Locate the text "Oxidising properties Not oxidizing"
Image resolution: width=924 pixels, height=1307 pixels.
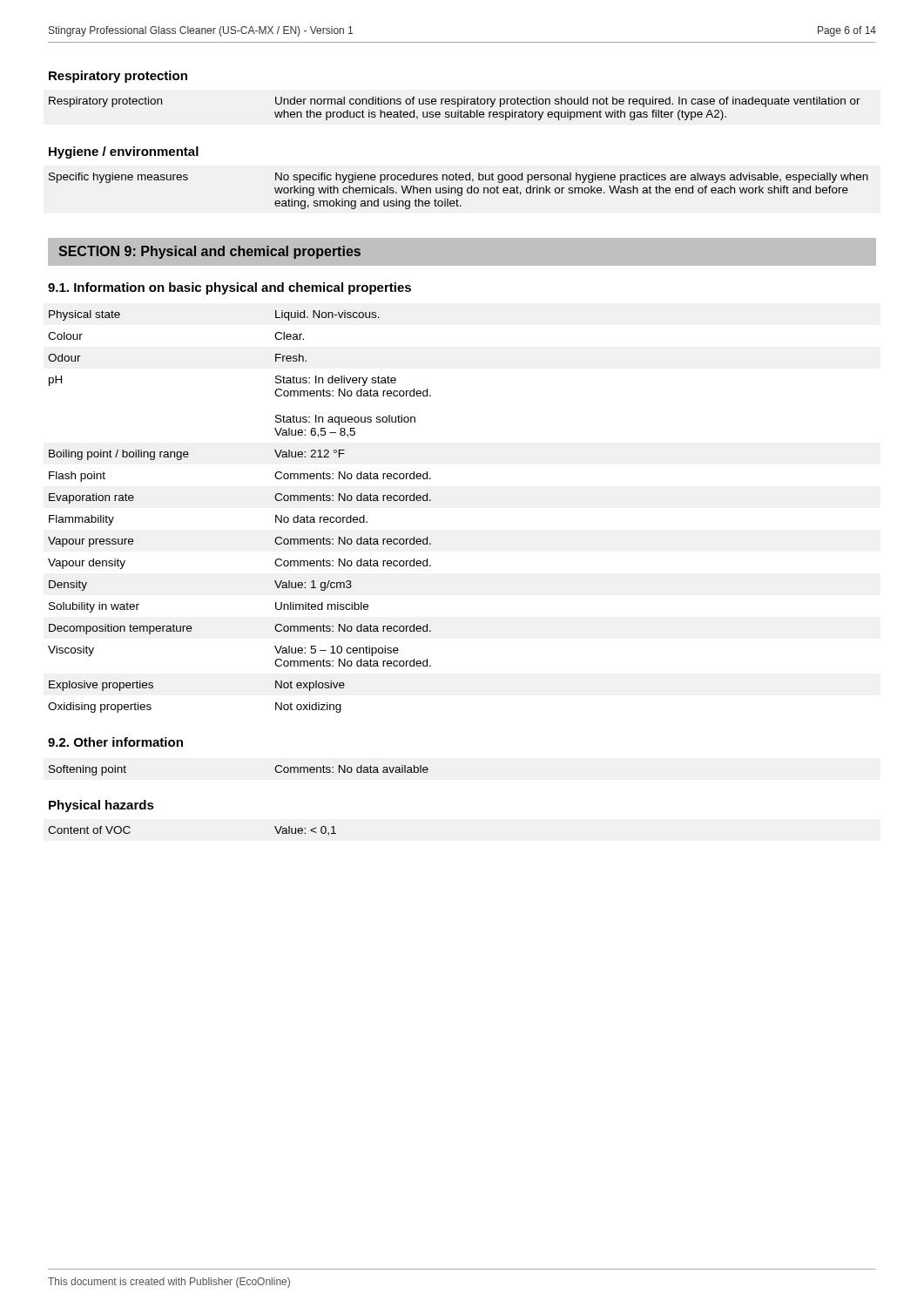[x=101, y=707]
